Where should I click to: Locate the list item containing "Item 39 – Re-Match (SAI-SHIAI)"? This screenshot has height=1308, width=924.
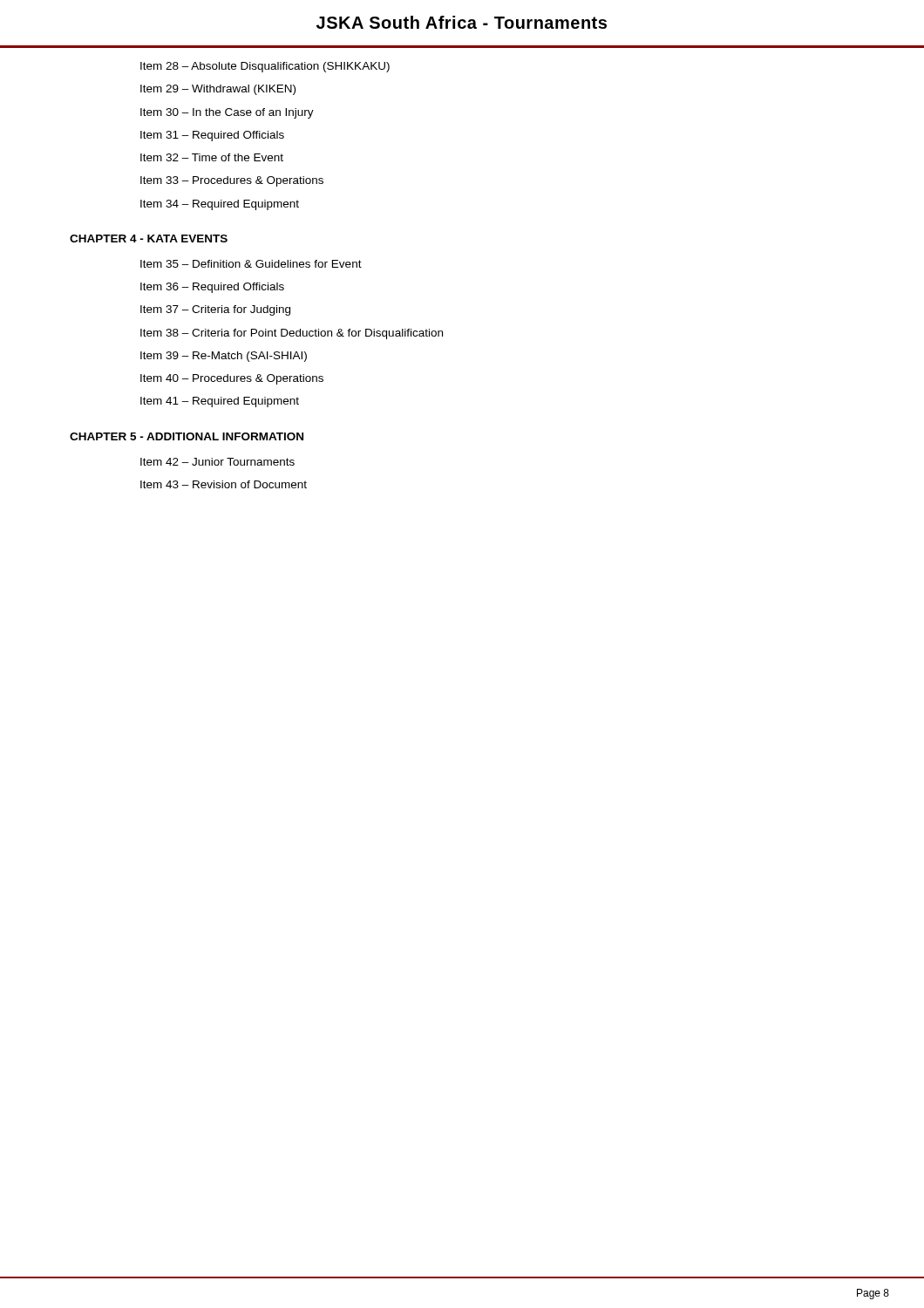[223, 355]
